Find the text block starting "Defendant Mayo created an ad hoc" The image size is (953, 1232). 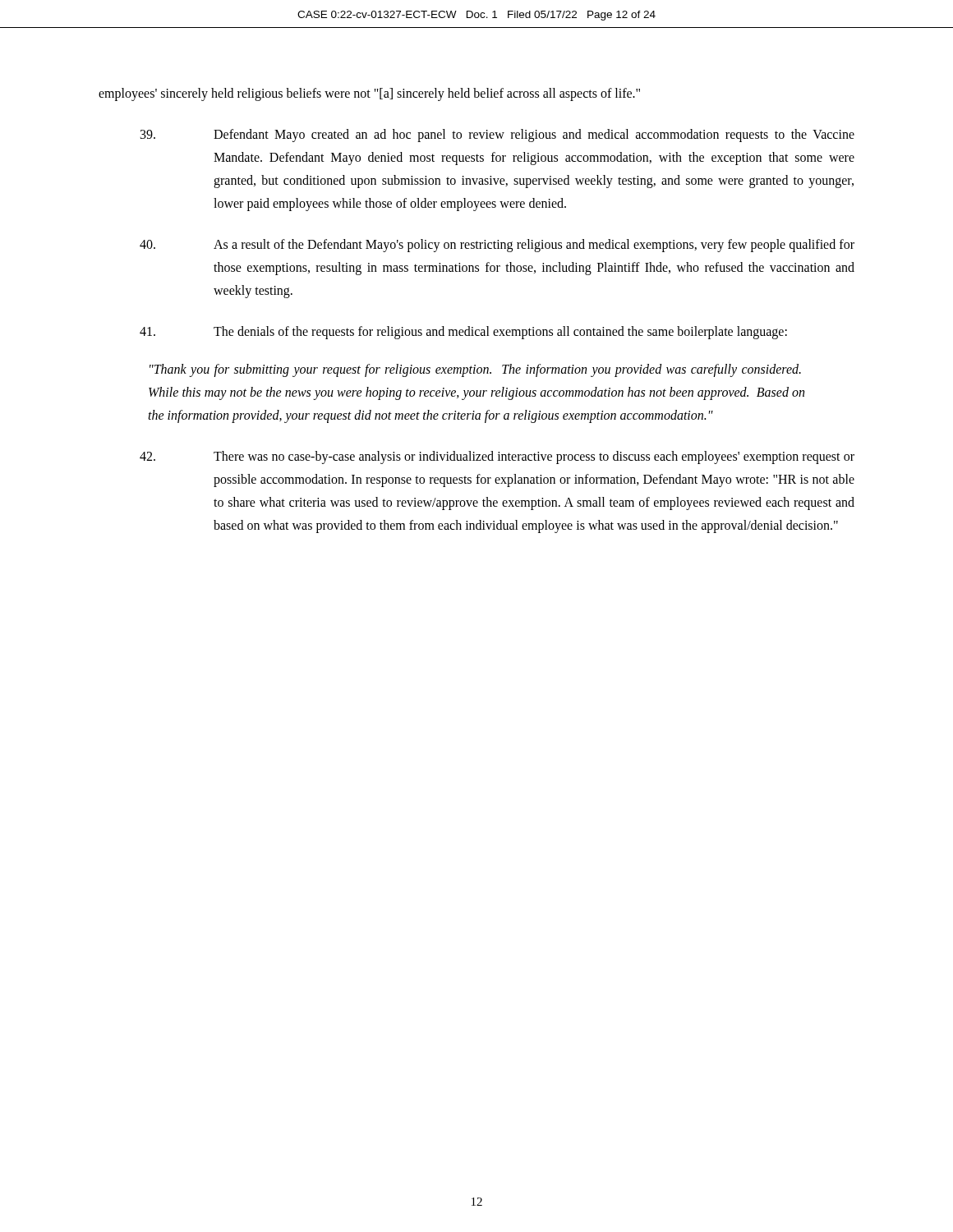pyautogui.click(x=476, y=169)
